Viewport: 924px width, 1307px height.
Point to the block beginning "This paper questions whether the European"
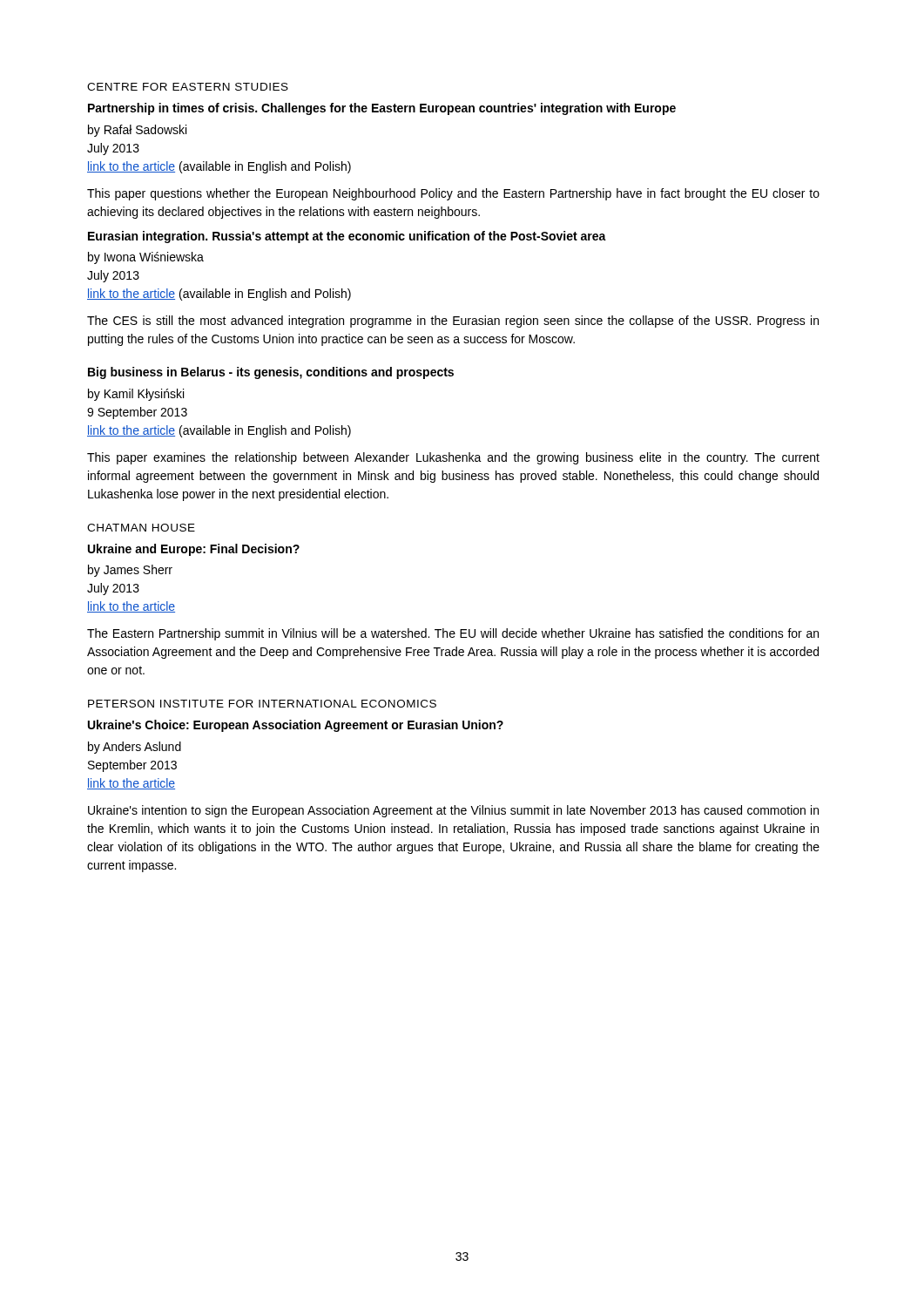click(x=453, y=202)
